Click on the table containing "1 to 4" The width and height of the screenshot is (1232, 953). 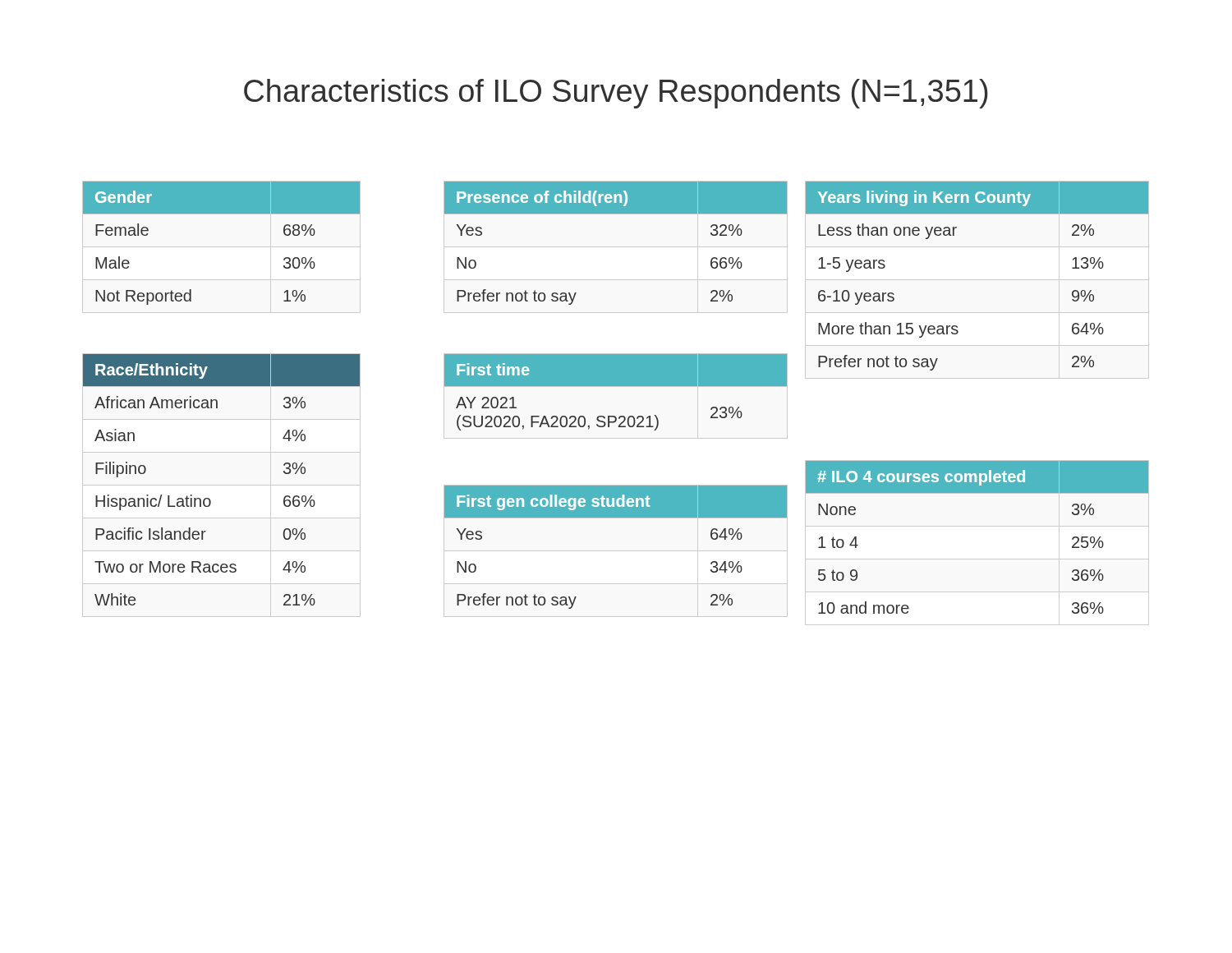coord(977,543)
